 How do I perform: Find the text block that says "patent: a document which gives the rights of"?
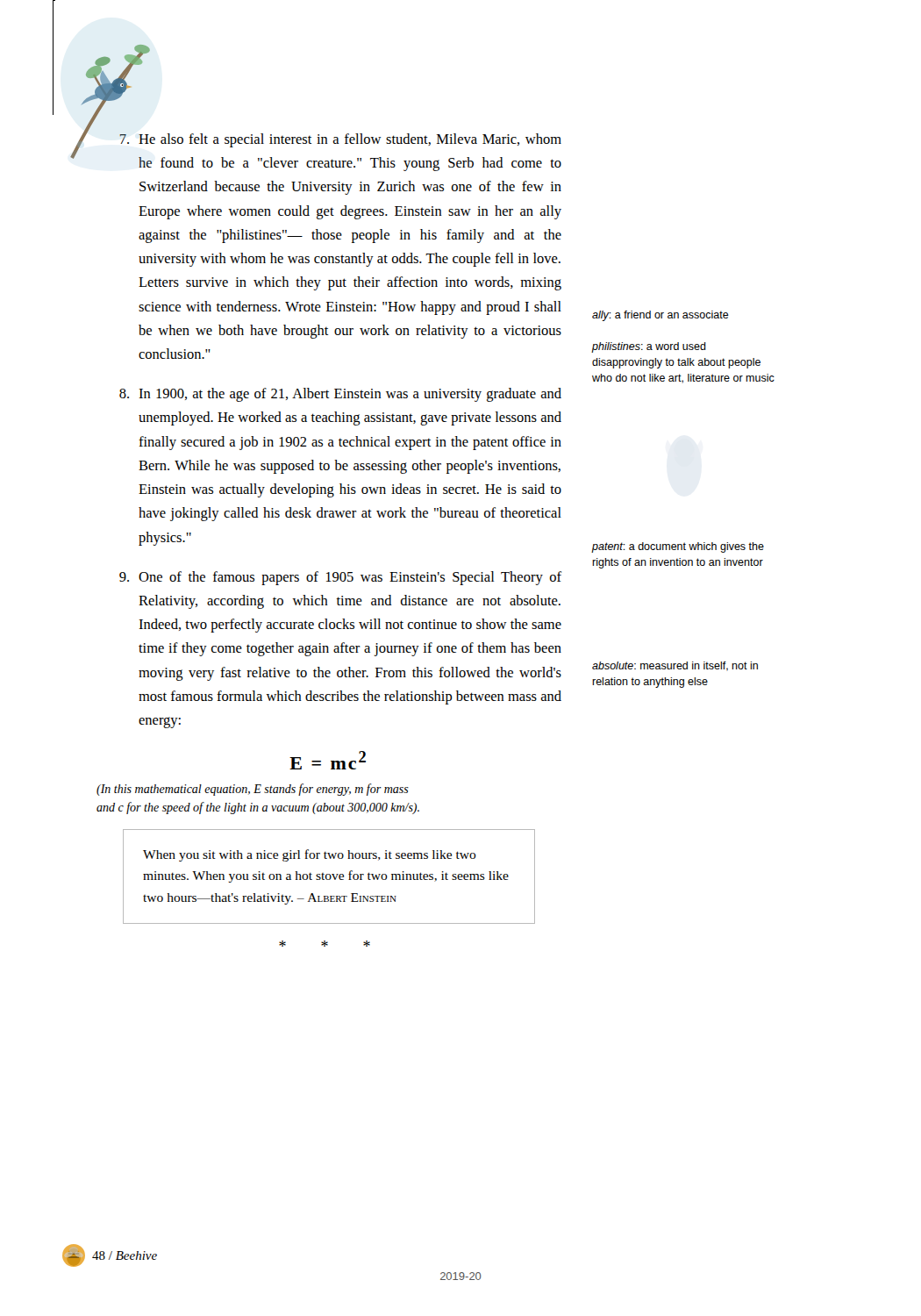click(678, 554)
